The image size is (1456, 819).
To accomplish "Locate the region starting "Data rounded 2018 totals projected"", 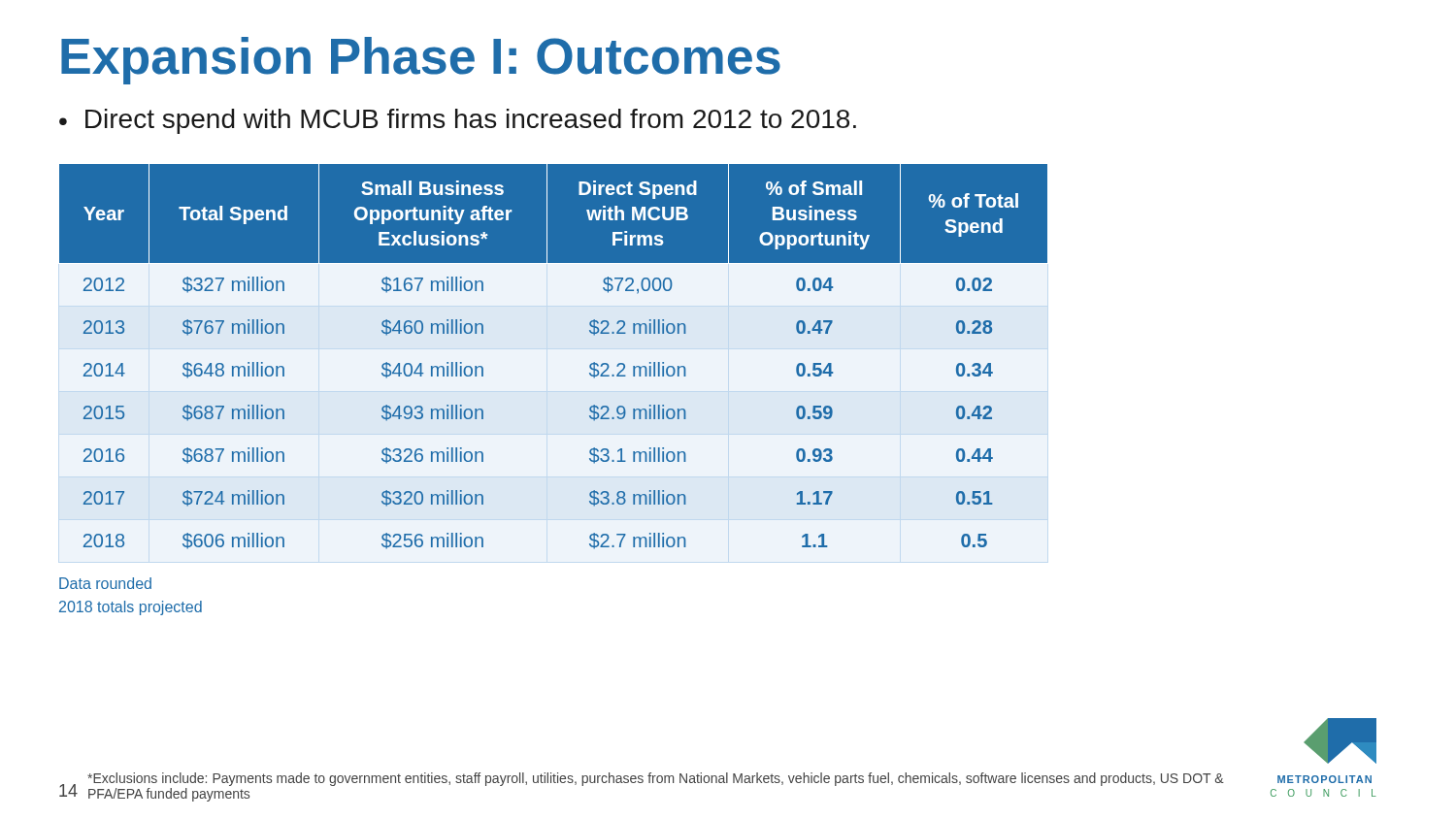I will (x=130, y=595).
